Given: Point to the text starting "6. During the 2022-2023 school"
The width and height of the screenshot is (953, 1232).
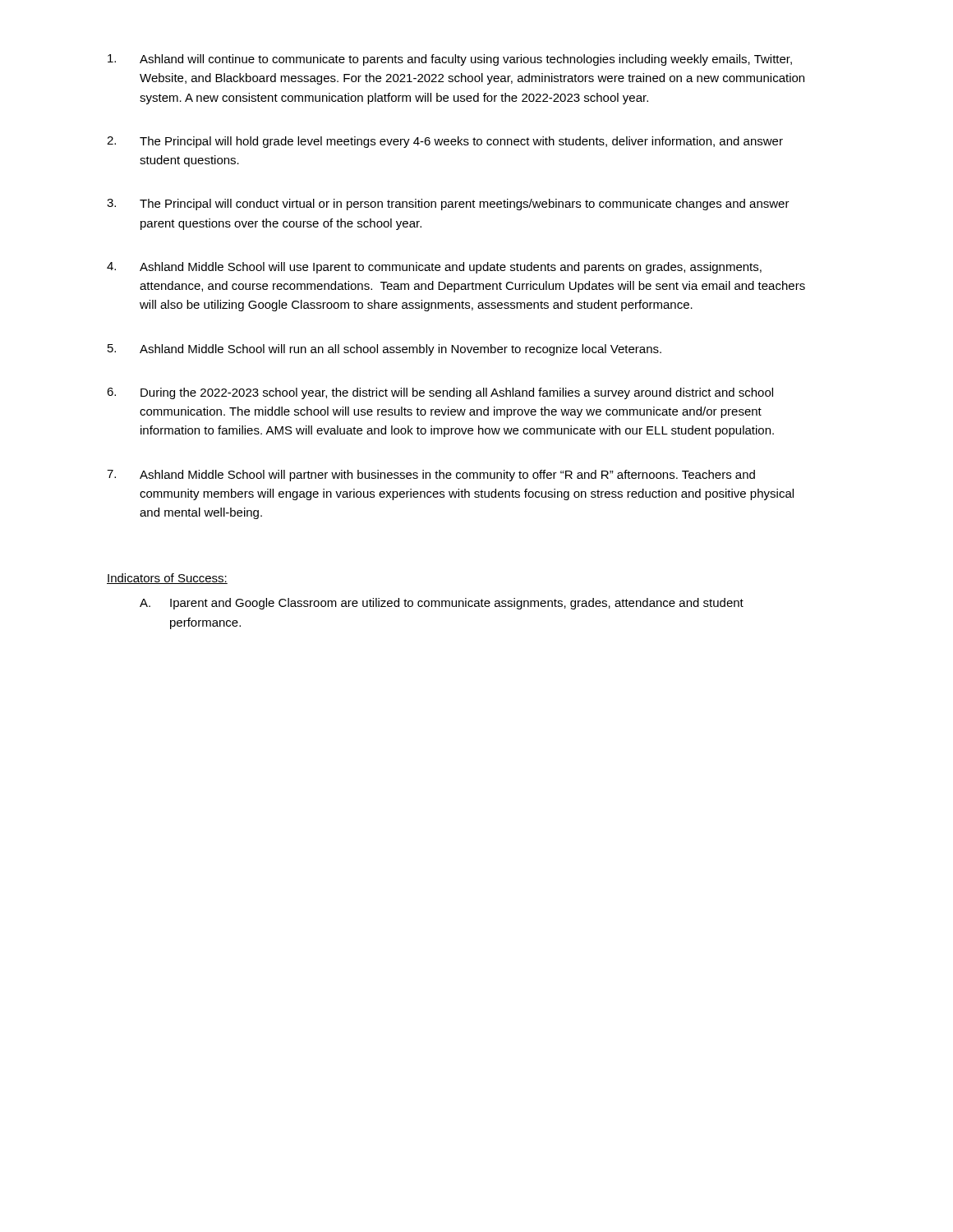Looking at the screenshot, I should [460, 411].
